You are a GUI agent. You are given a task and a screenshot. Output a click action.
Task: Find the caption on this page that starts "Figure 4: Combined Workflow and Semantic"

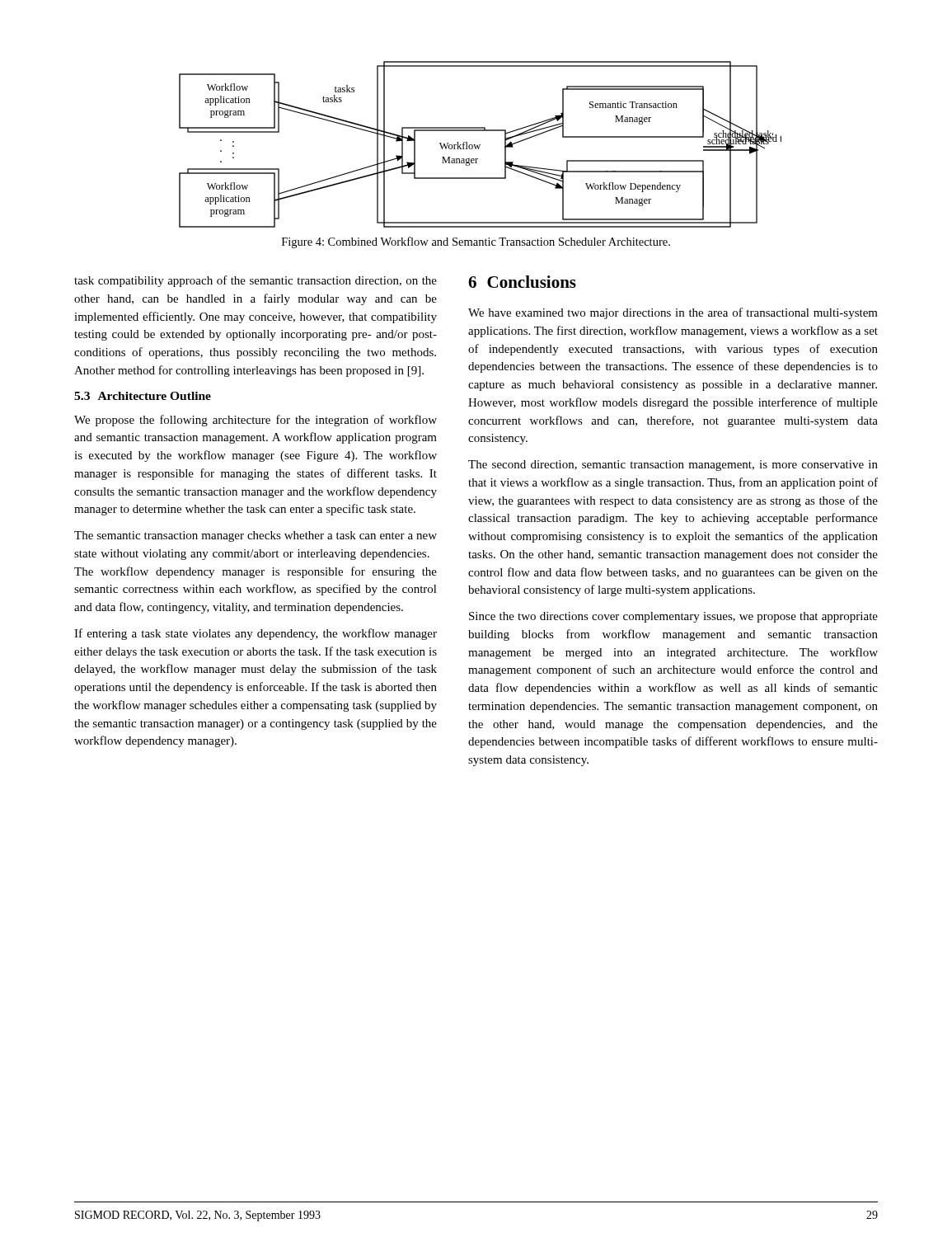476,242
